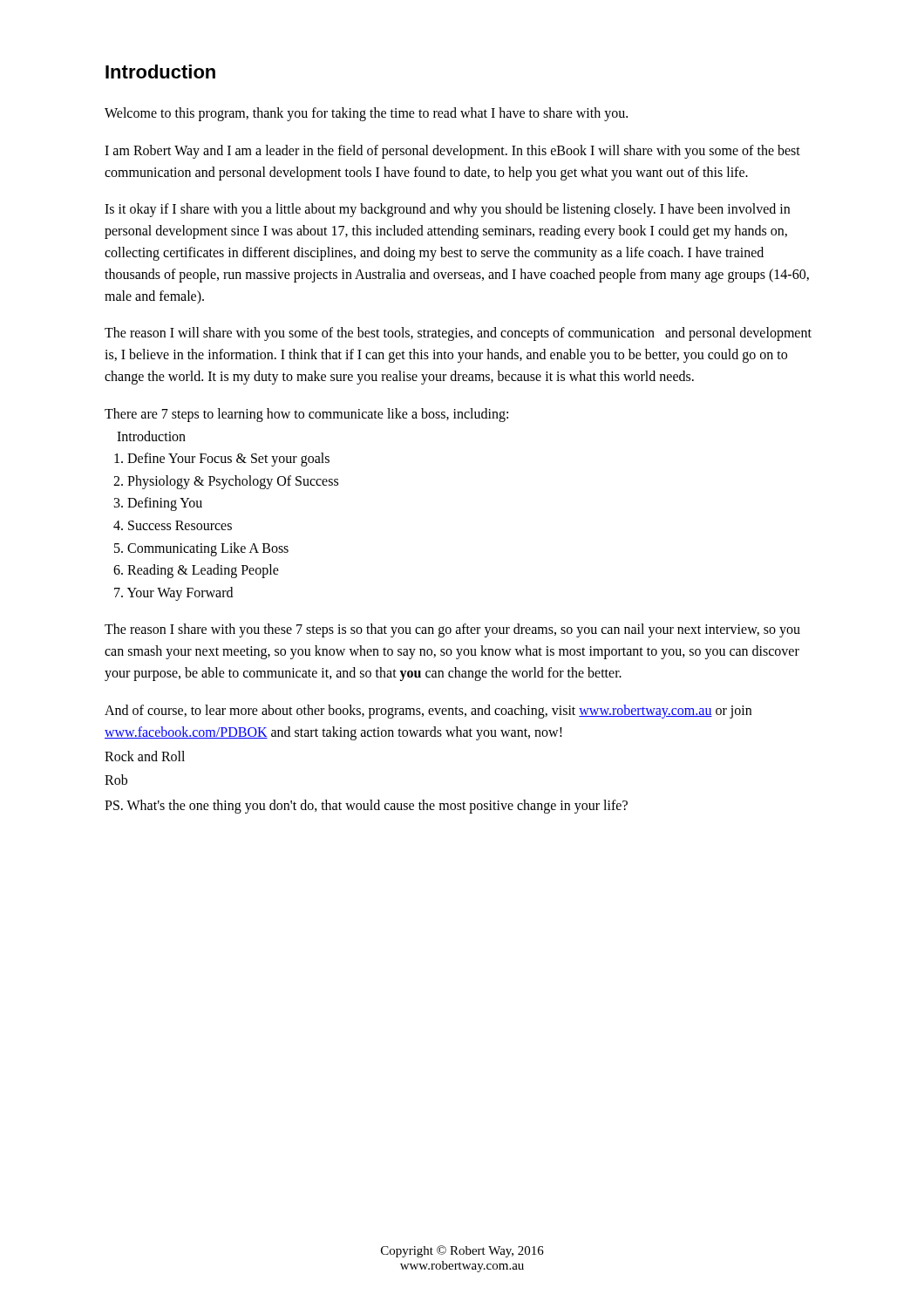
Task: Find the block on this page that starts "The reason I share with you these 7"
Action: coord(452,651)
